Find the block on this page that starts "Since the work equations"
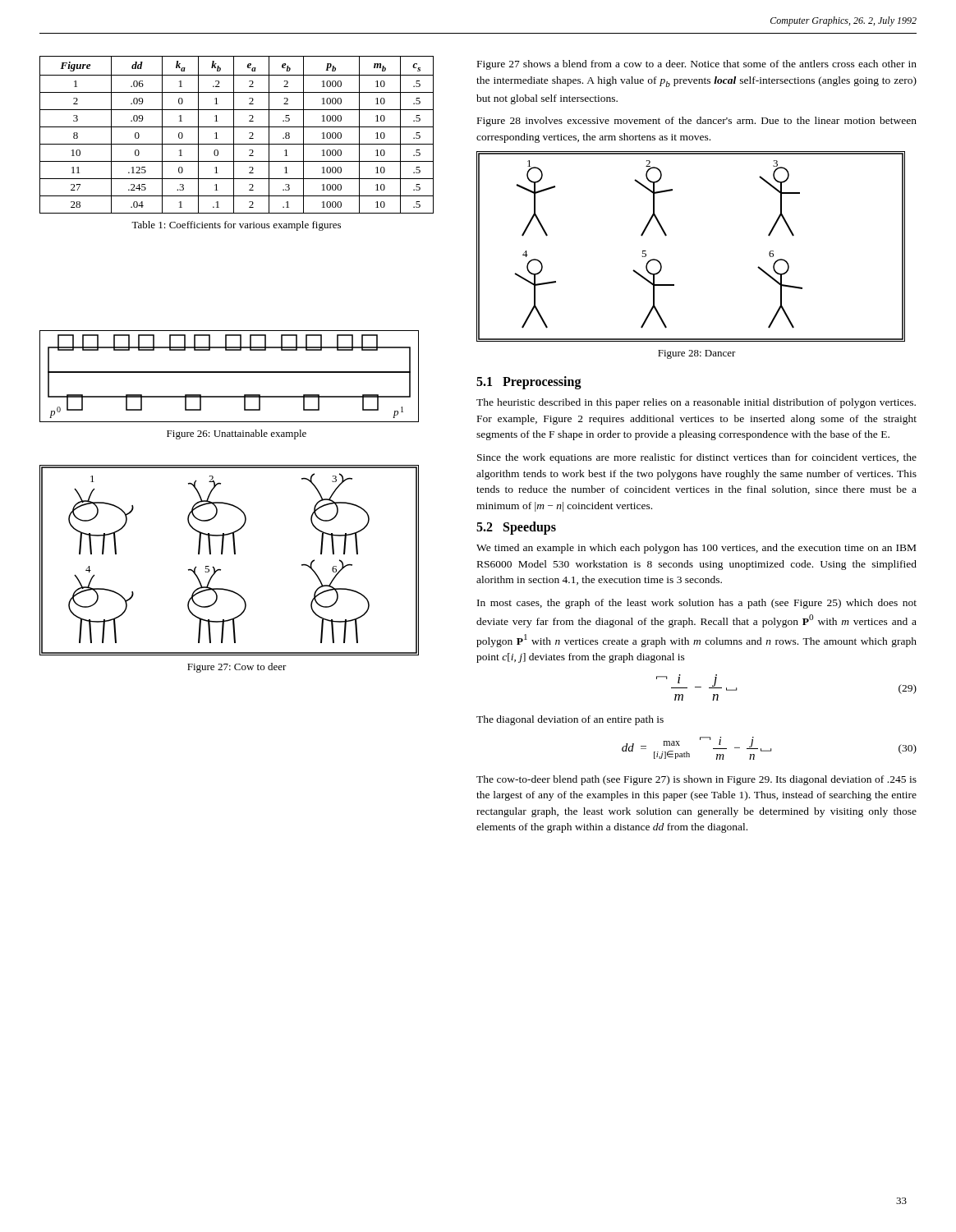Viewport: 956px width, 1232px height. point(696,481)
